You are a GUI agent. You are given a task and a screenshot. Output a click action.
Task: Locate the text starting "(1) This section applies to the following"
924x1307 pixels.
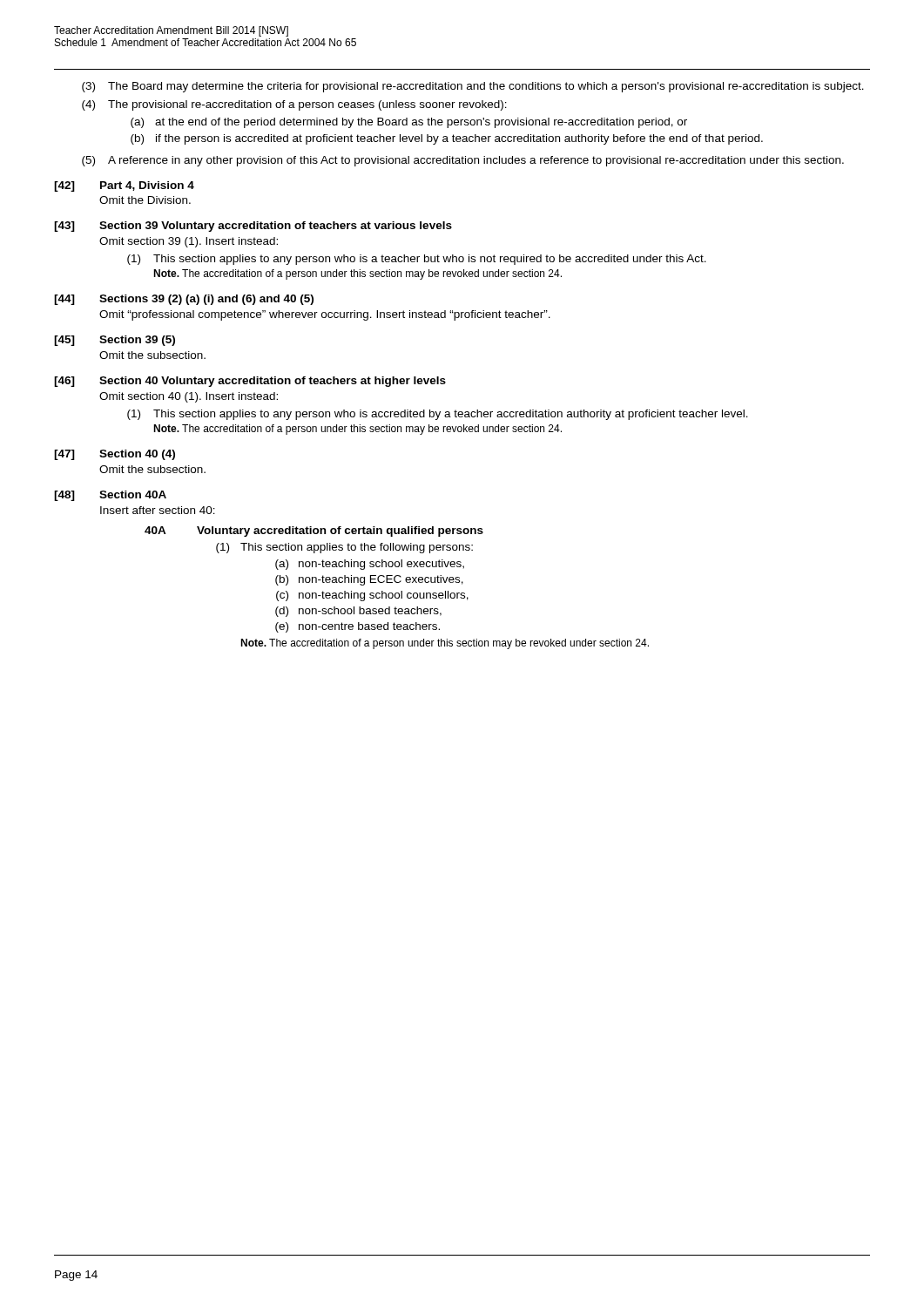(x=344, y=548)
